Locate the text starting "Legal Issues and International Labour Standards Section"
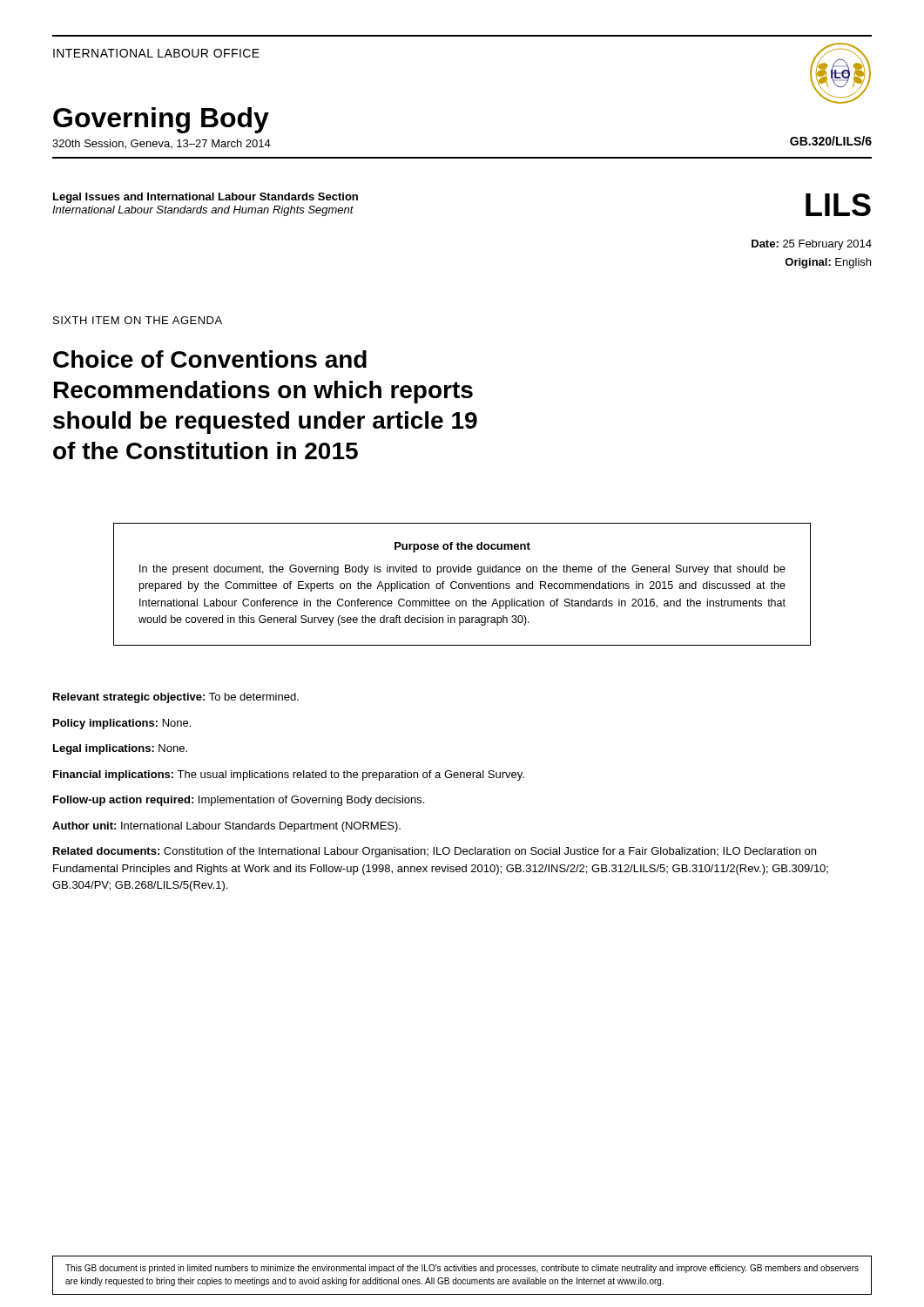Image resolution: width=924 pixels, height=1307 pixels. point(205,203)
